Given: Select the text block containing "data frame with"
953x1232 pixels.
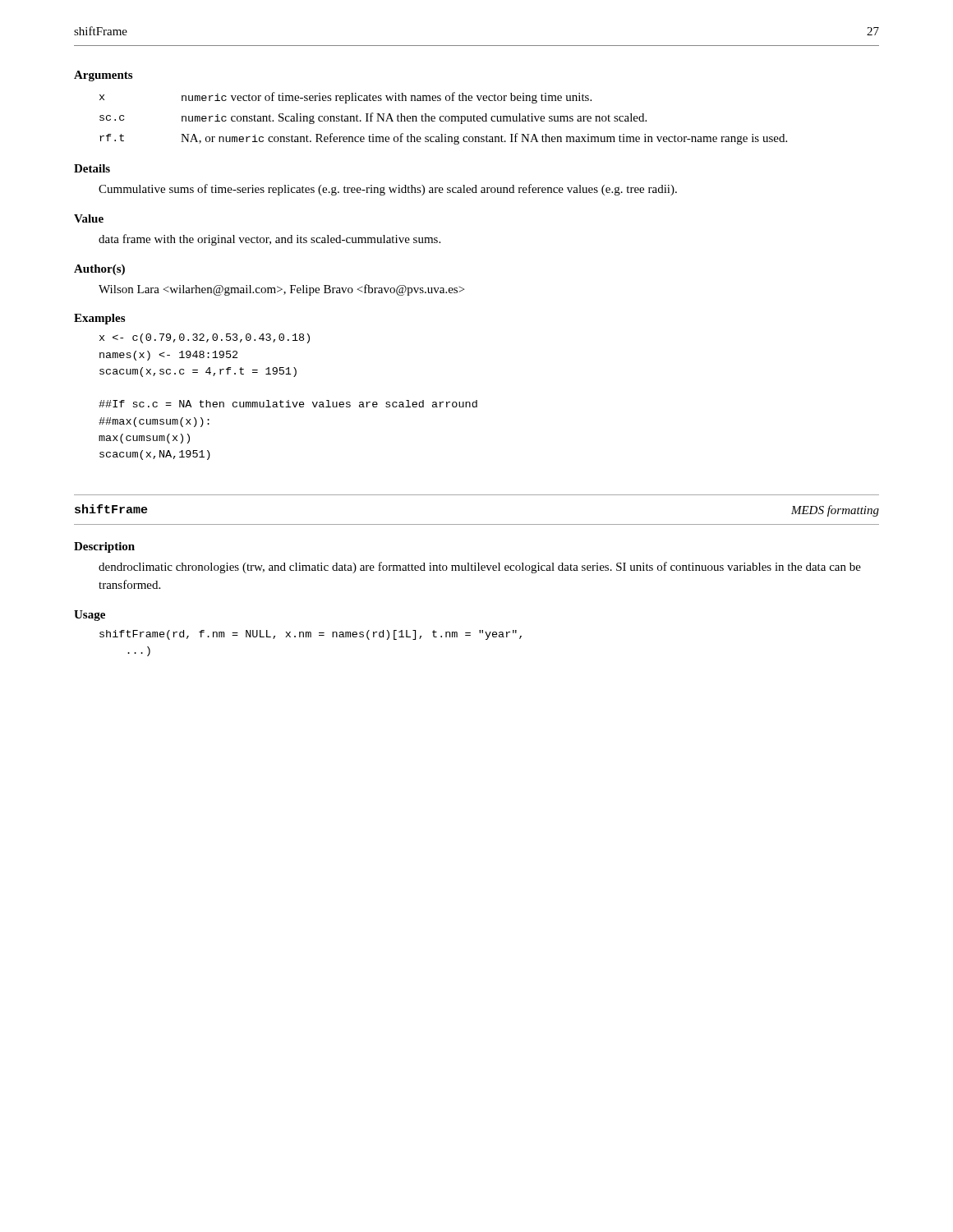Looking at the screenshot, I should click(270, 239).
